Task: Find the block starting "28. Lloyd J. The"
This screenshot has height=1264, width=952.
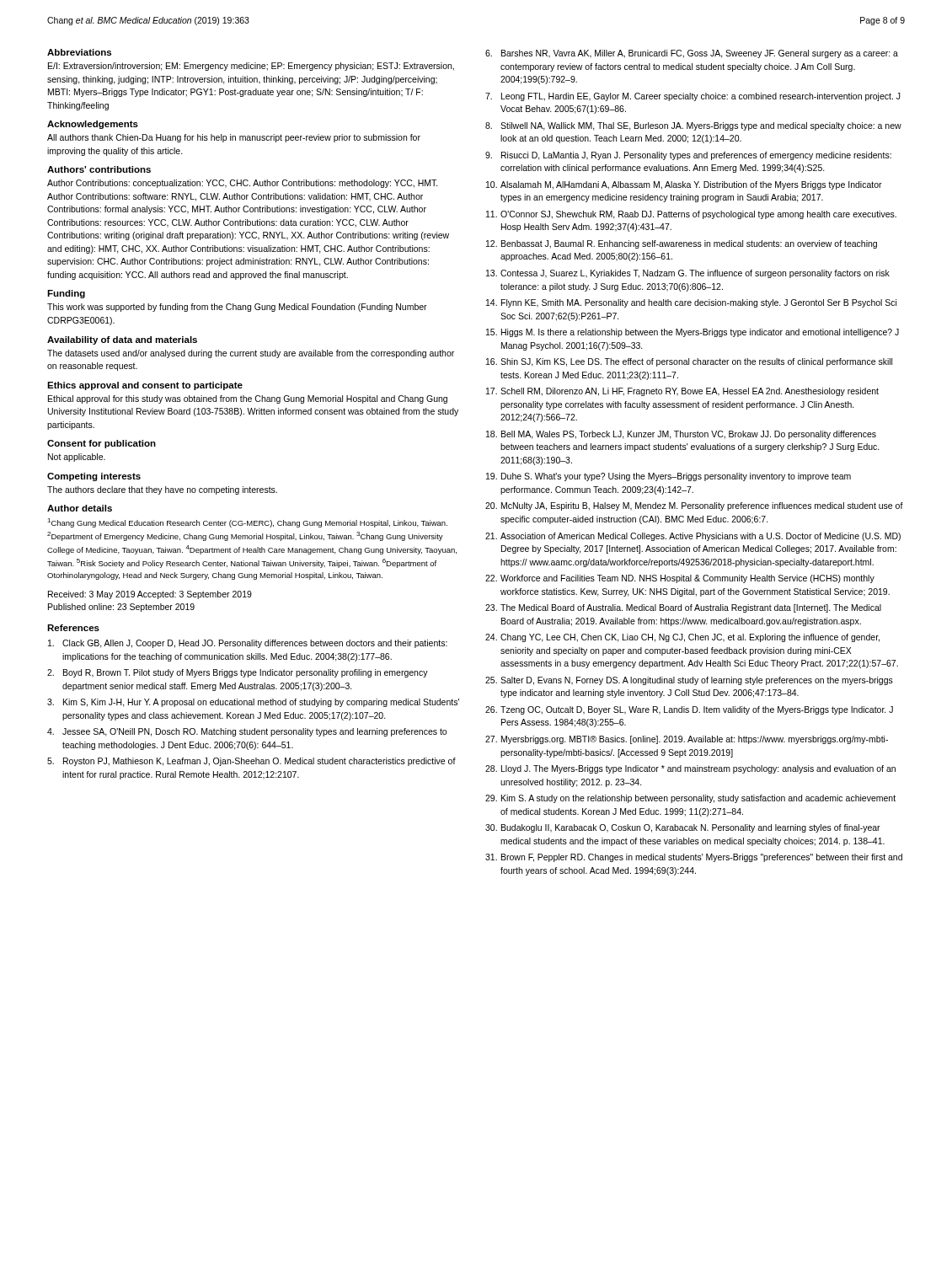Action: [x=695, y=776]
